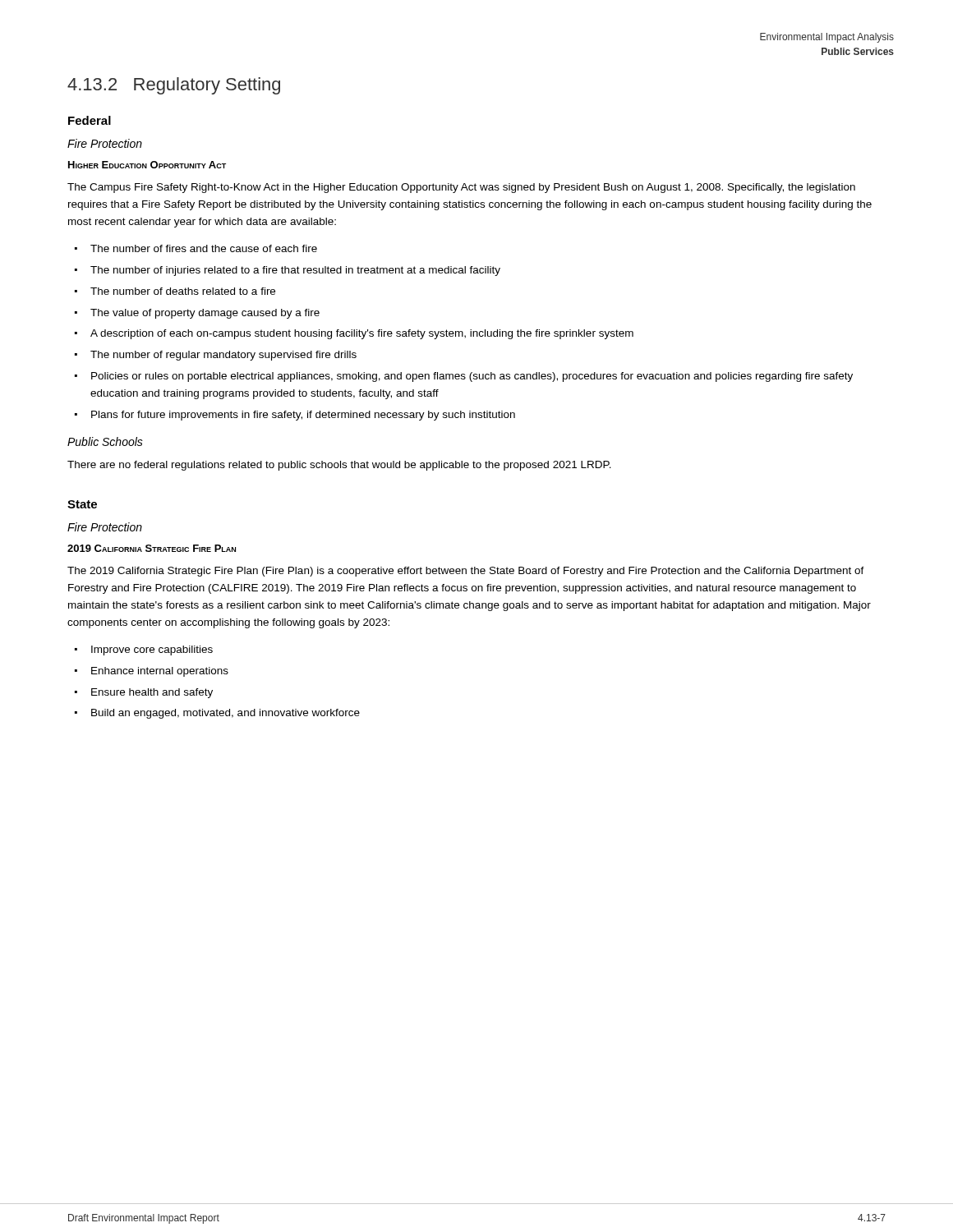Point to the block beginning "Plans for future improvements in"
Image resolution: width=953 pixels, height=1232 pixels.
tap(476, 415)
